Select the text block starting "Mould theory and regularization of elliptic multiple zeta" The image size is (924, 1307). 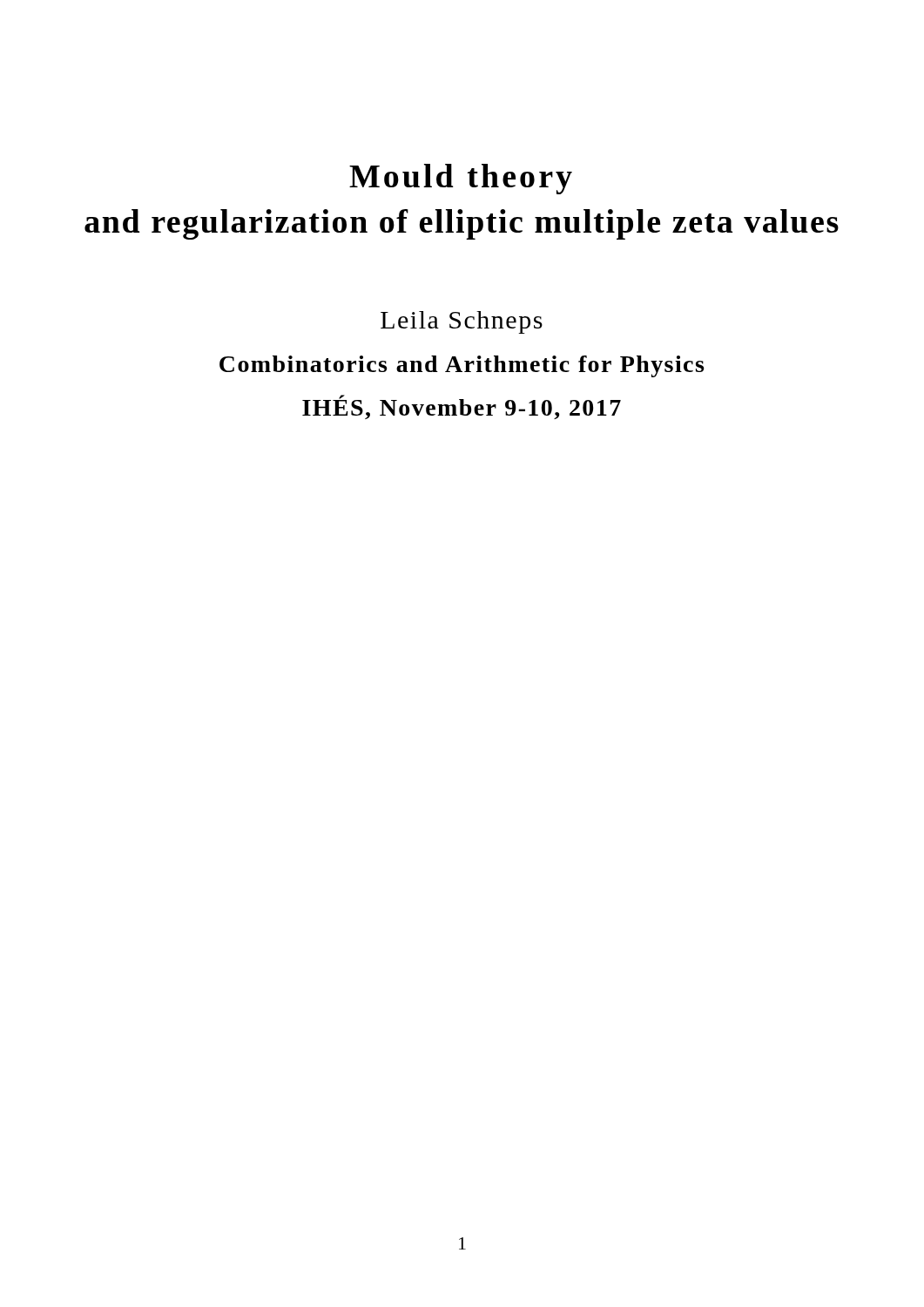click(x=462, y=199)
